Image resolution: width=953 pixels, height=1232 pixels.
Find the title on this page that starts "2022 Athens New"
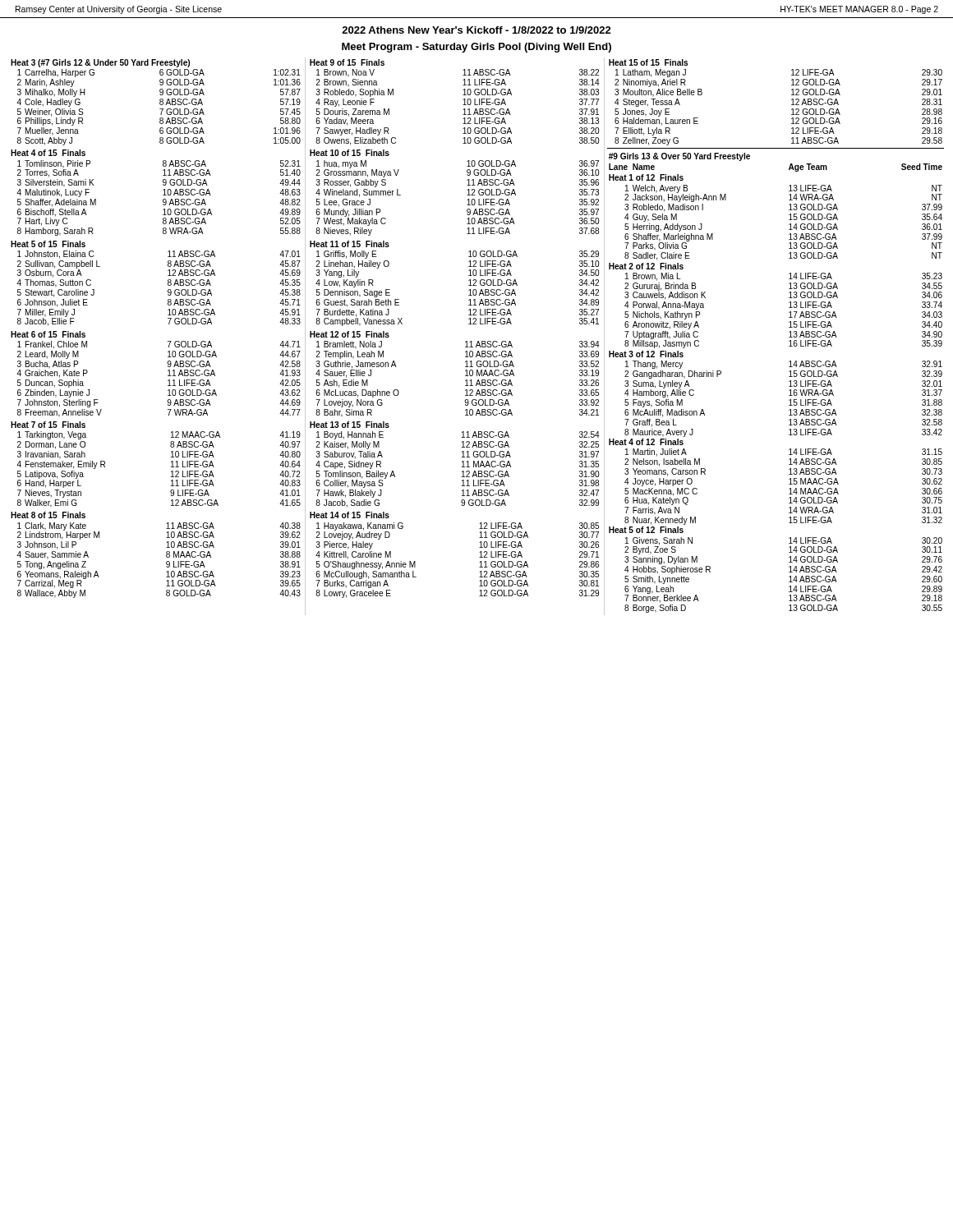476,38
